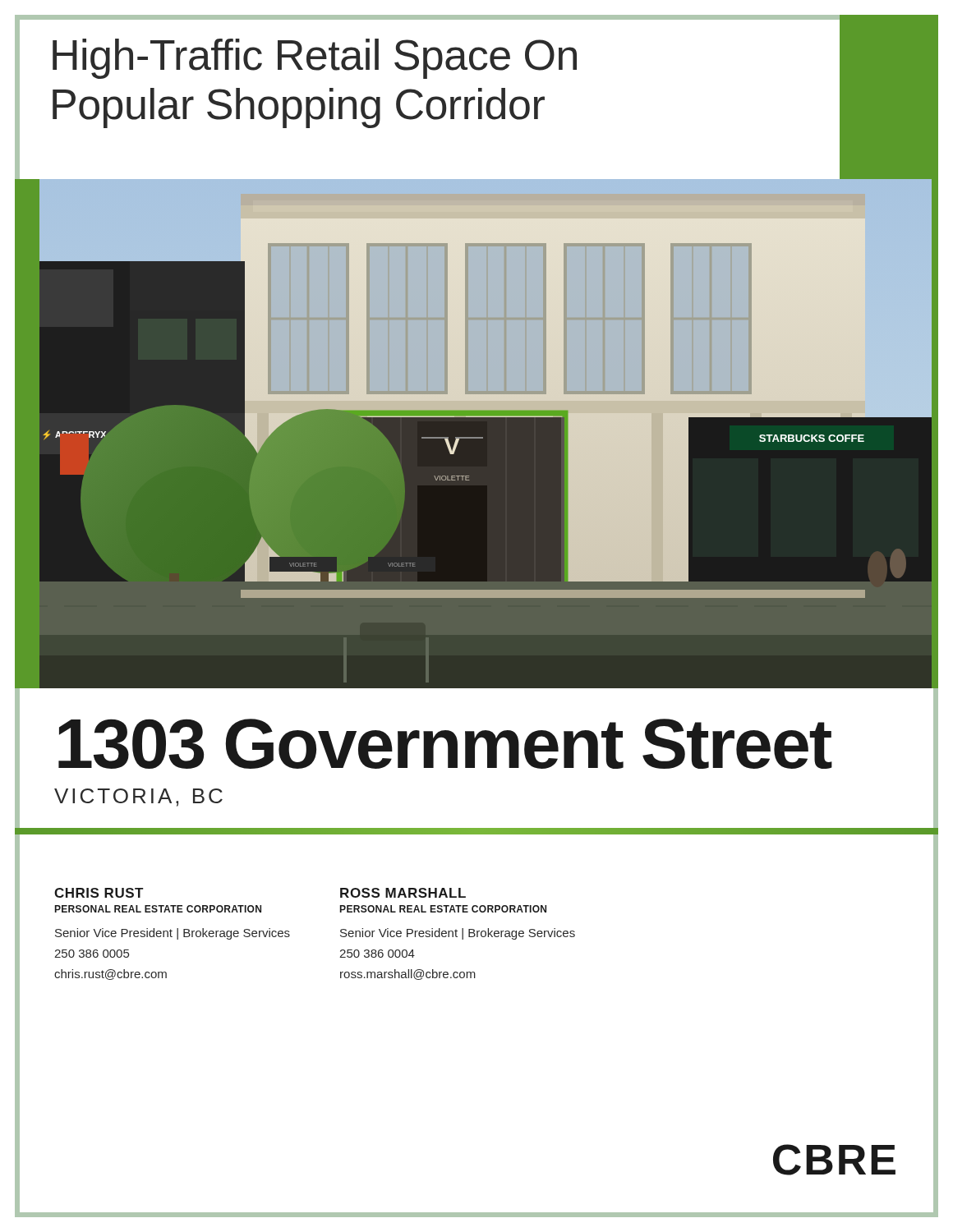Find the text block starting "ROSS MARSHALL PERSONAL"
This screenshot has width=953, height=1232.
tap(457, 935)
